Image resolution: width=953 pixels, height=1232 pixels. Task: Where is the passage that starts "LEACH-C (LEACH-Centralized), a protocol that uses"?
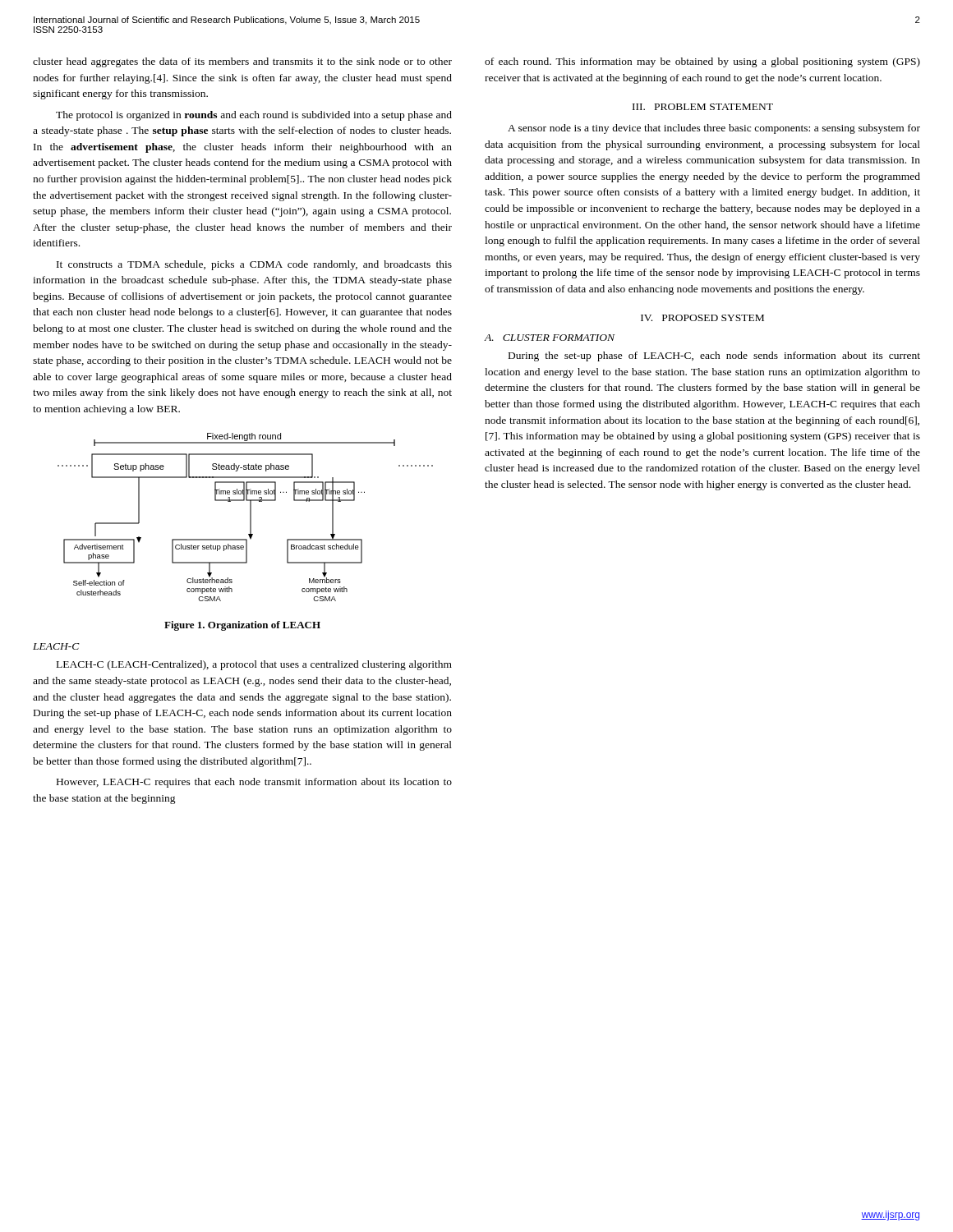pyautogui.click(x=242, y=713)
